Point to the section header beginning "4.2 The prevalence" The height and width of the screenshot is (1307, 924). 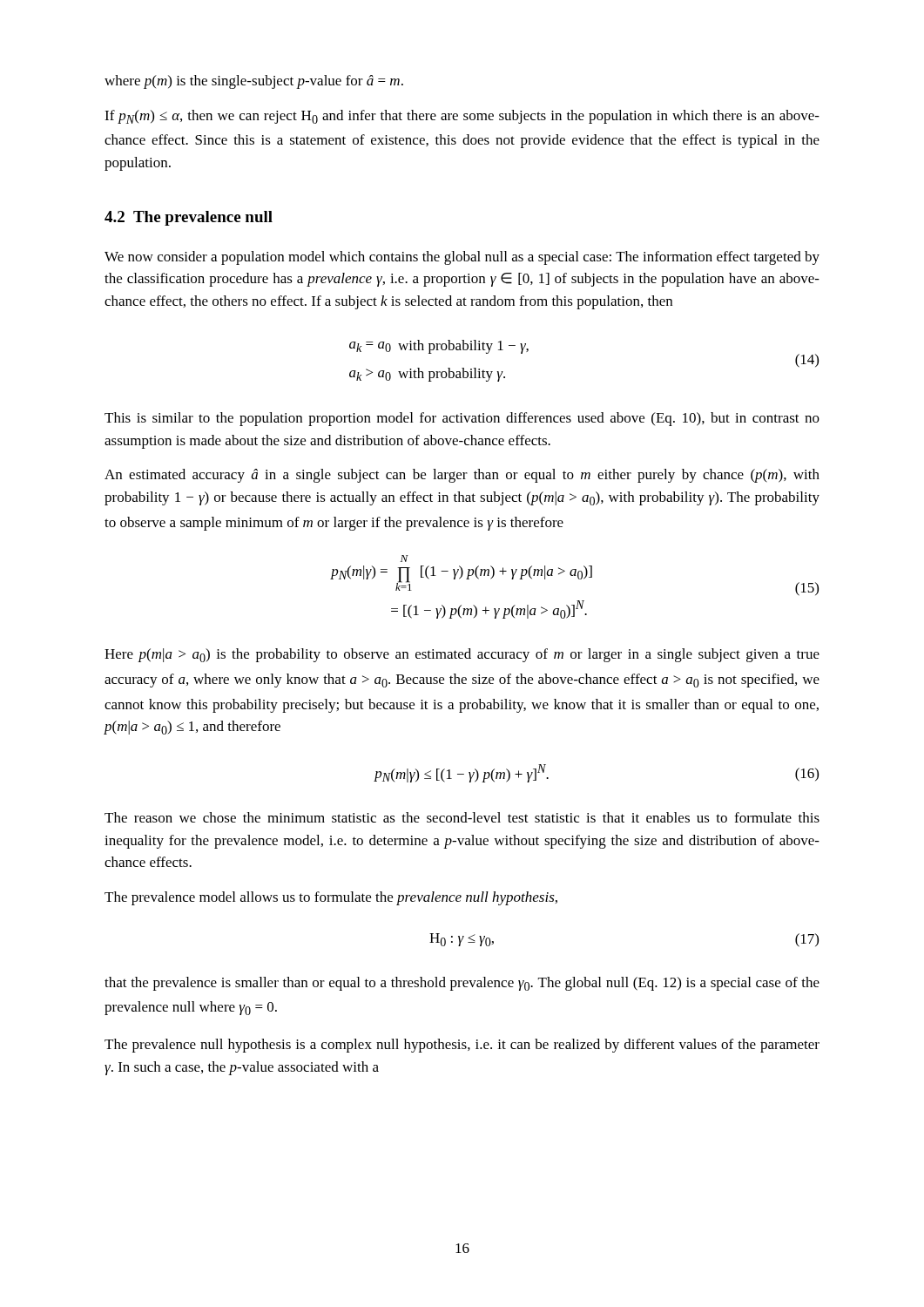[x=189, y=217]
